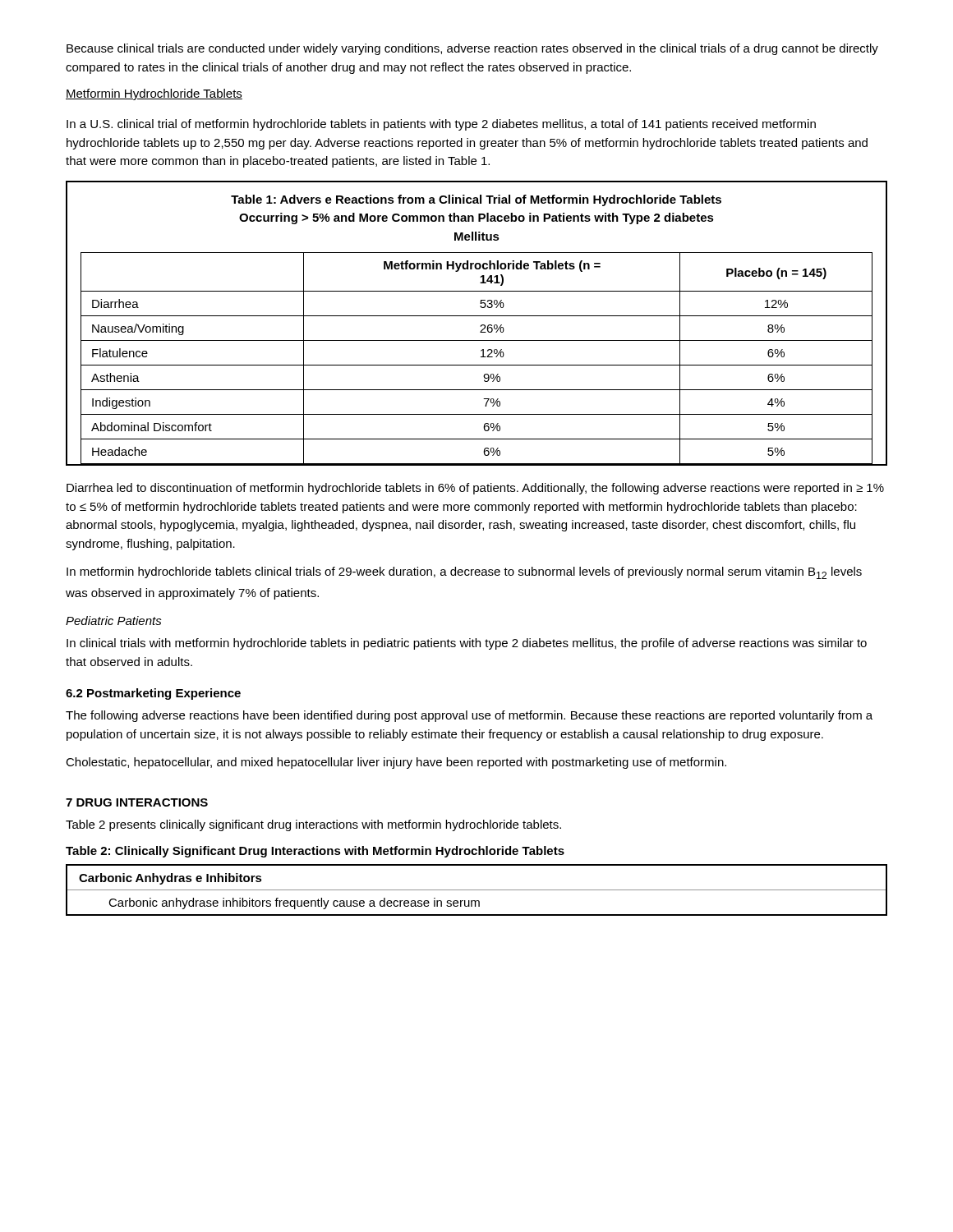Find the text starting "Pediatric Patients"
The width and height of the screenshot is (953, 1232).
pyautogui.click(x=114, y=621)
